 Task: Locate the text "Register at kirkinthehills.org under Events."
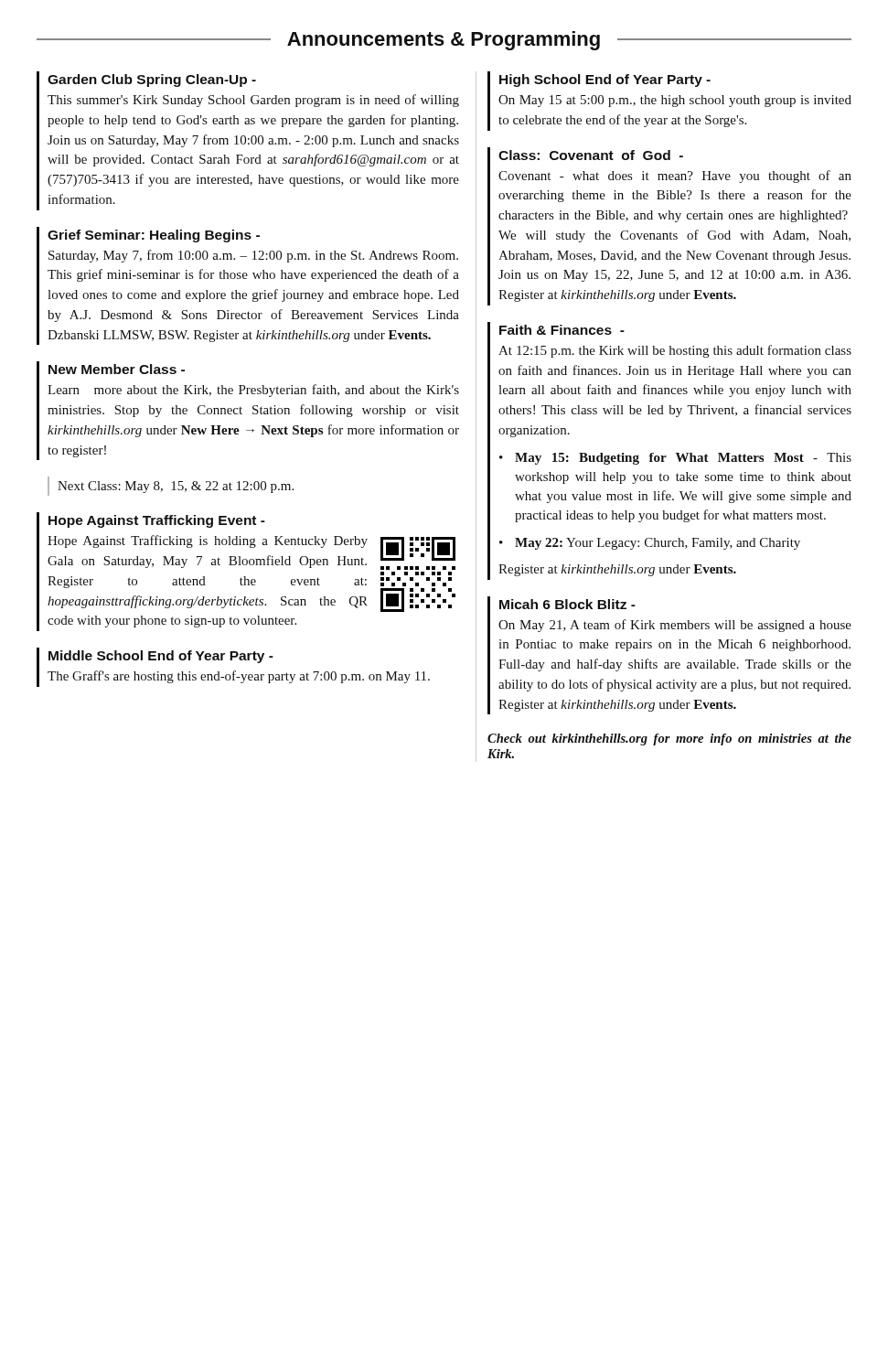tap(617, 569)
